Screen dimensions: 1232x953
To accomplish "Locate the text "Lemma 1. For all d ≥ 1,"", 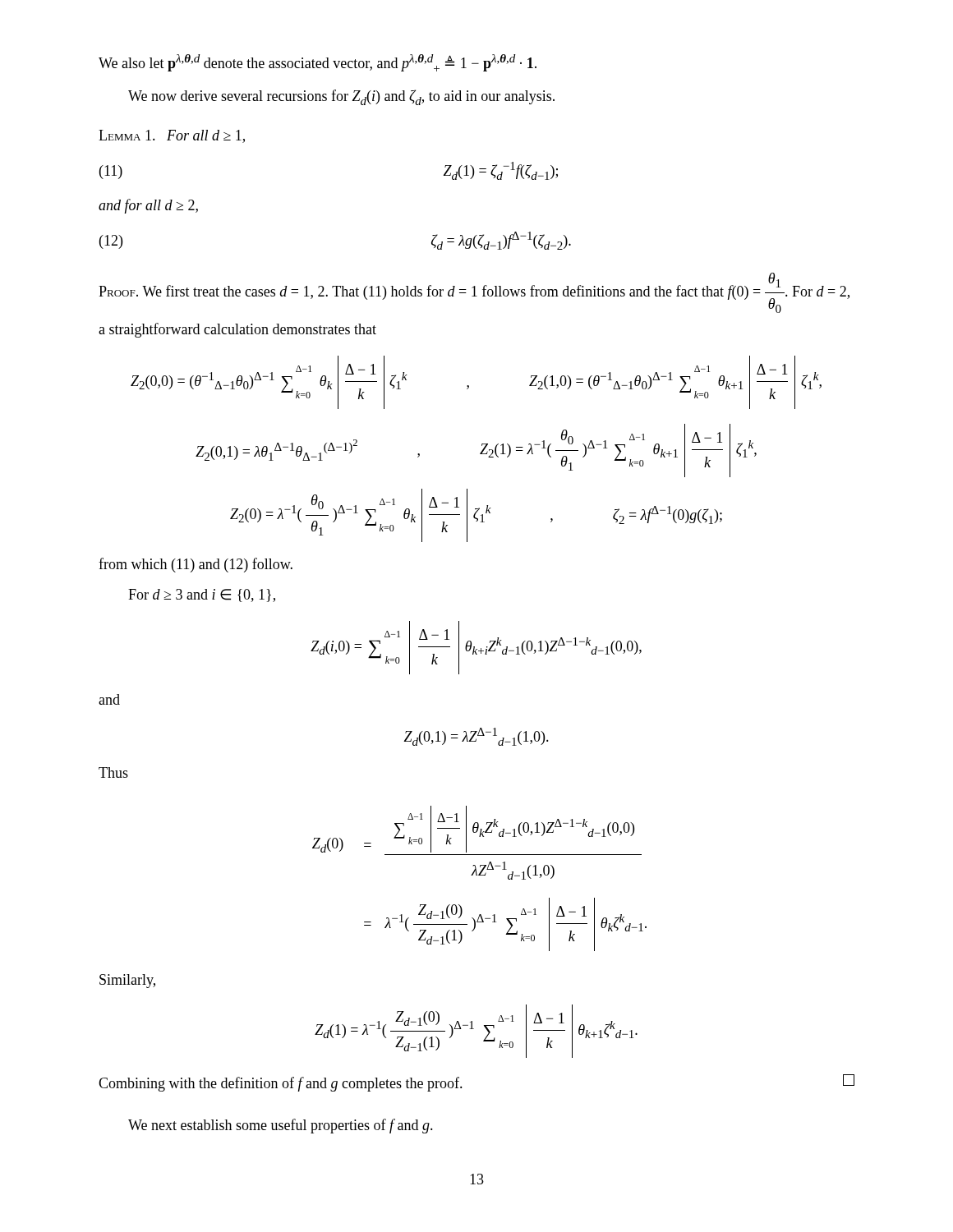I will (172, 136).
